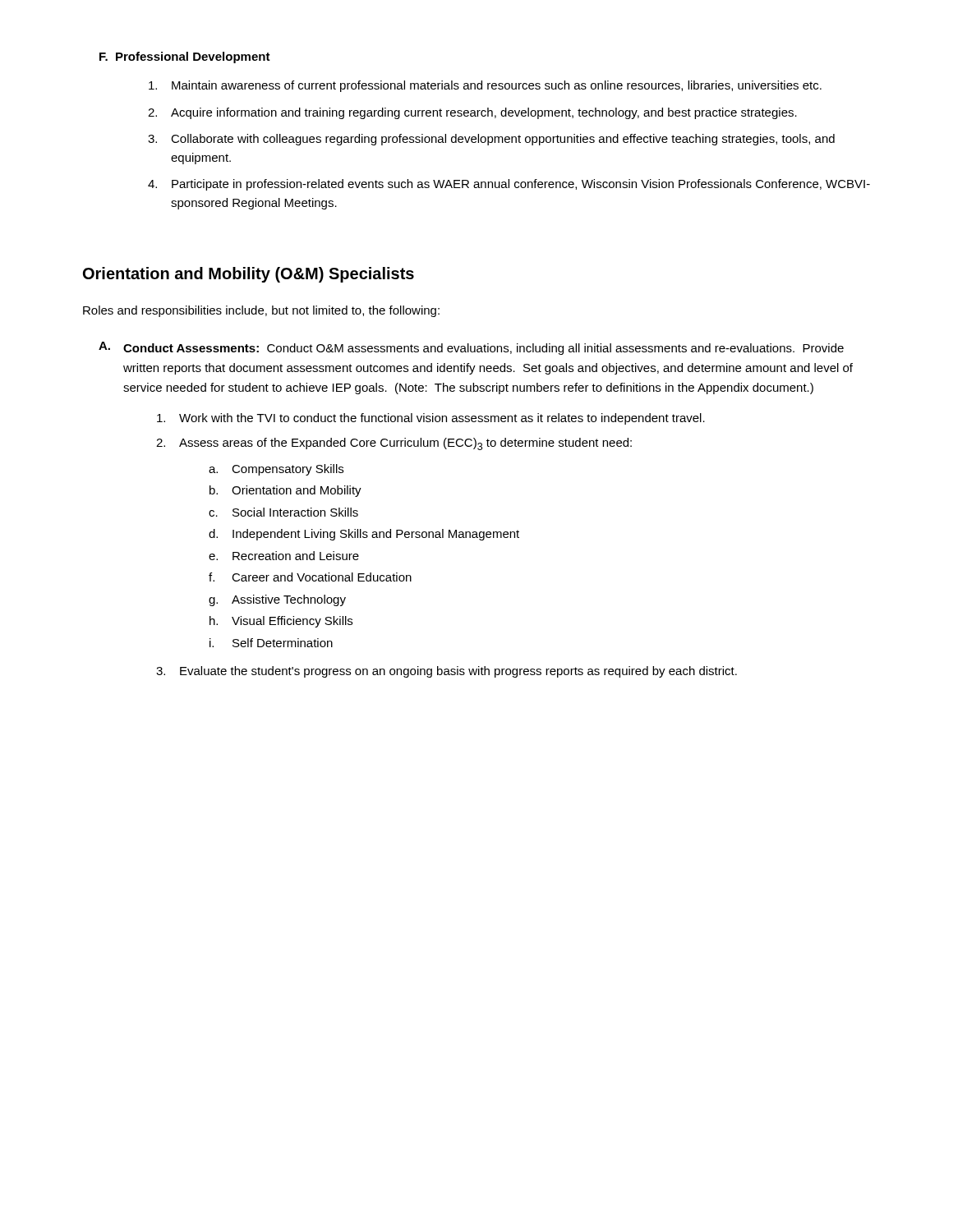Click the passage that begins "Maintain awareness of"
Screen dimensions: 1232x953
[485, 86]
